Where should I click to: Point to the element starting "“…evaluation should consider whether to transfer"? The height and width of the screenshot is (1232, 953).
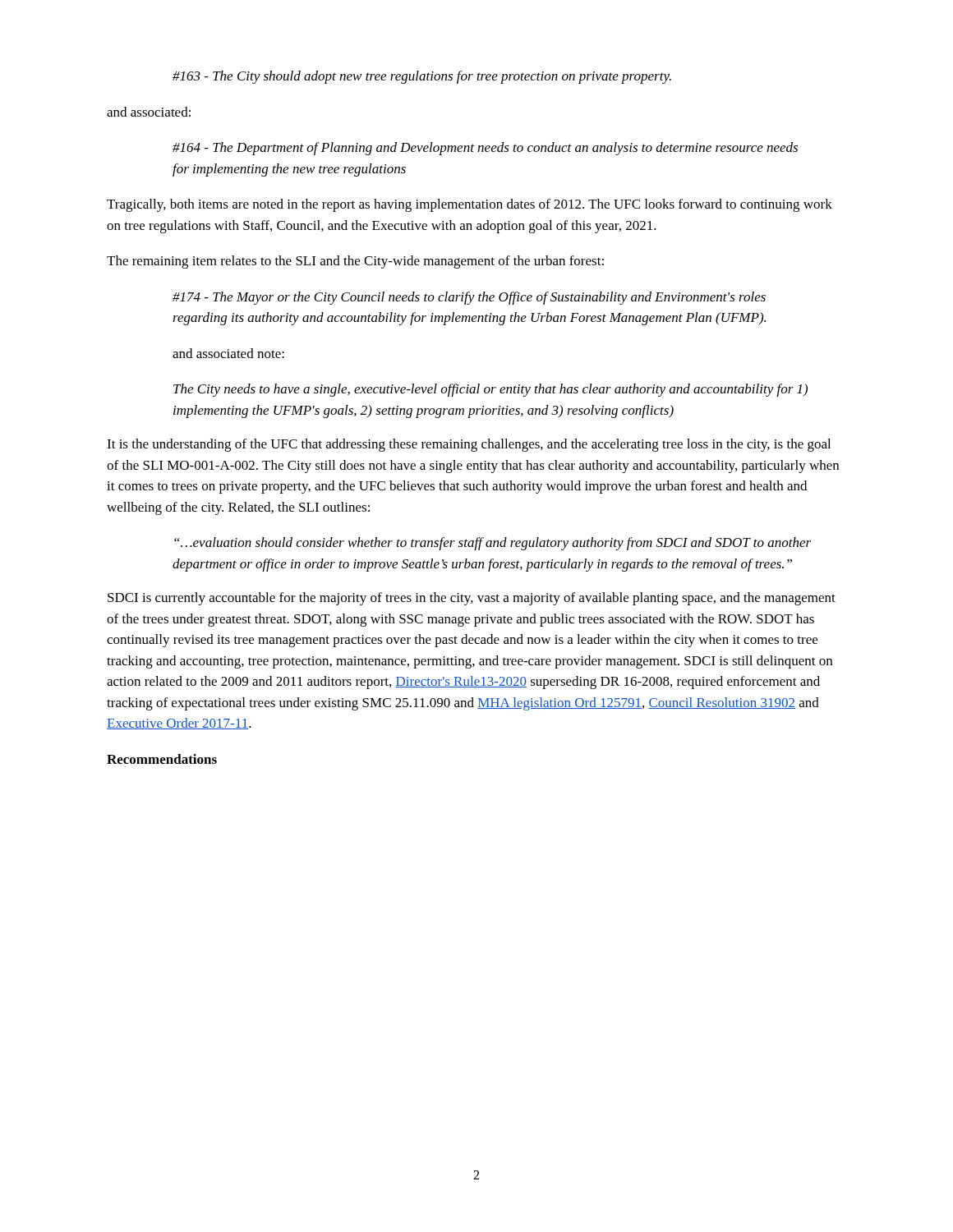493,553
